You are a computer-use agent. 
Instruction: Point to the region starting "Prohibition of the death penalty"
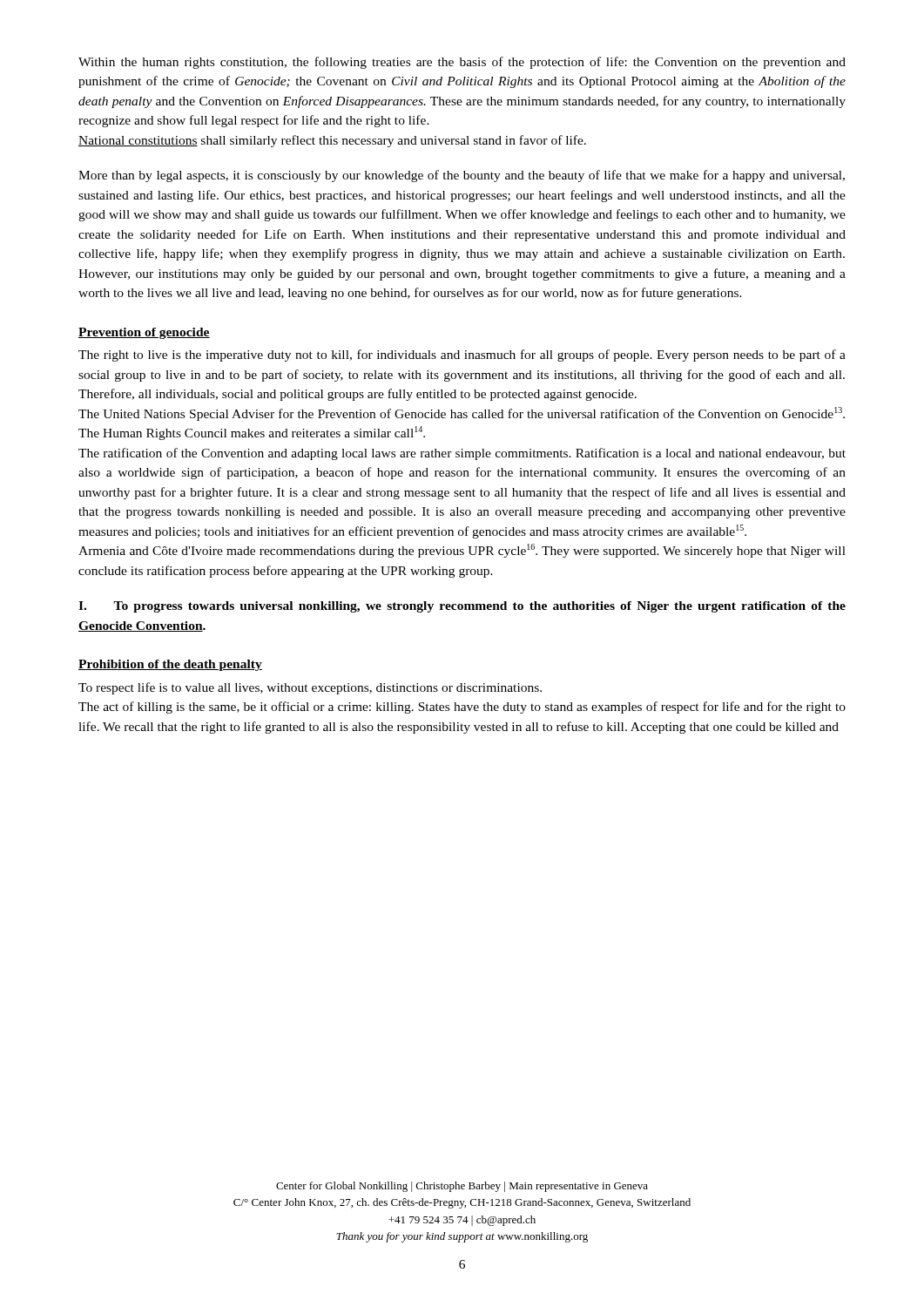tap(170, 664)
